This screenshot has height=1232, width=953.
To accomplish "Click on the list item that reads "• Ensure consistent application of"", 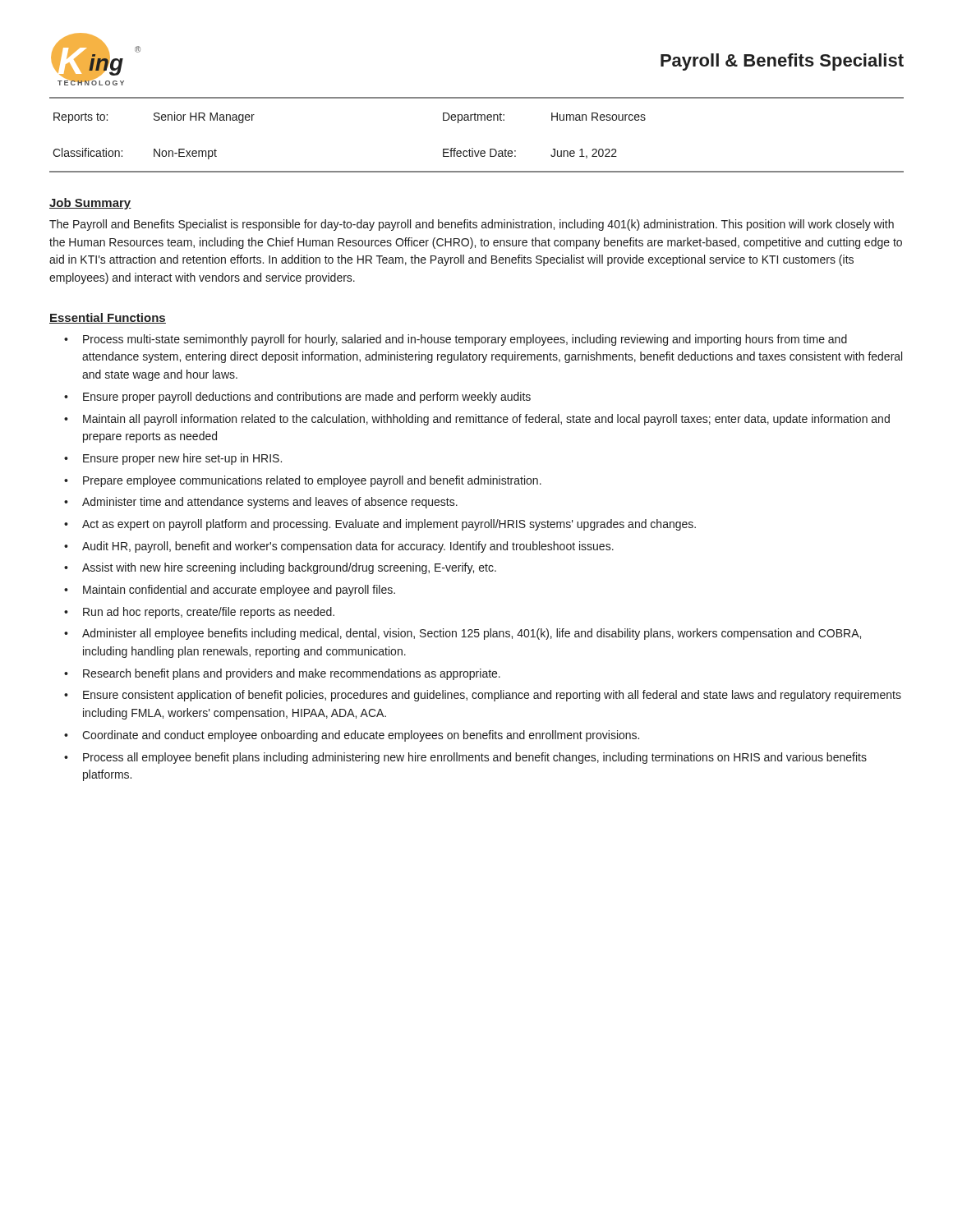I will [476, 705].
